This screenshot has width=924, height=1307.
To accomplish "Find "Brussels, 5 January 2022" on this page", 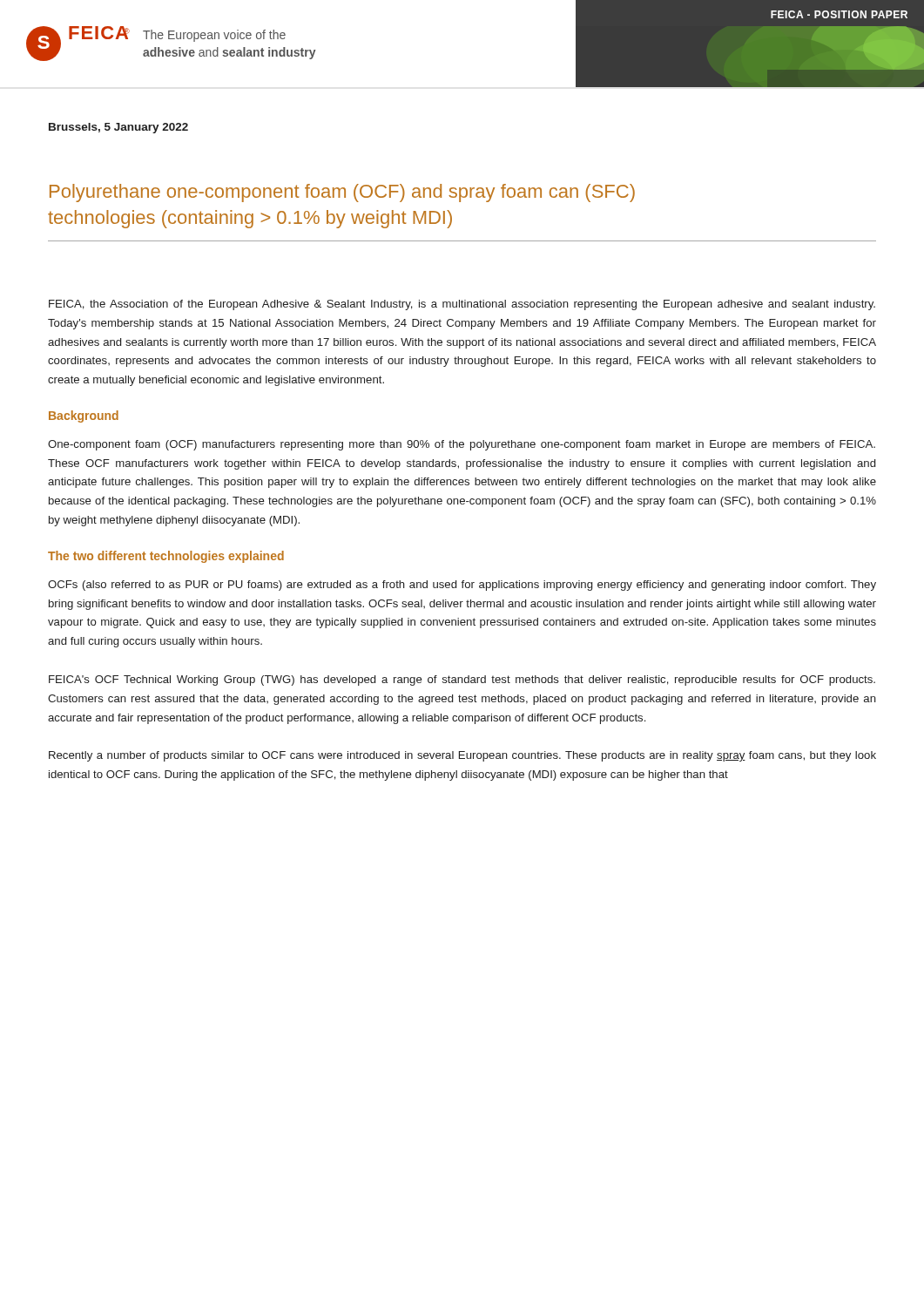I will [x=118, y=127].
